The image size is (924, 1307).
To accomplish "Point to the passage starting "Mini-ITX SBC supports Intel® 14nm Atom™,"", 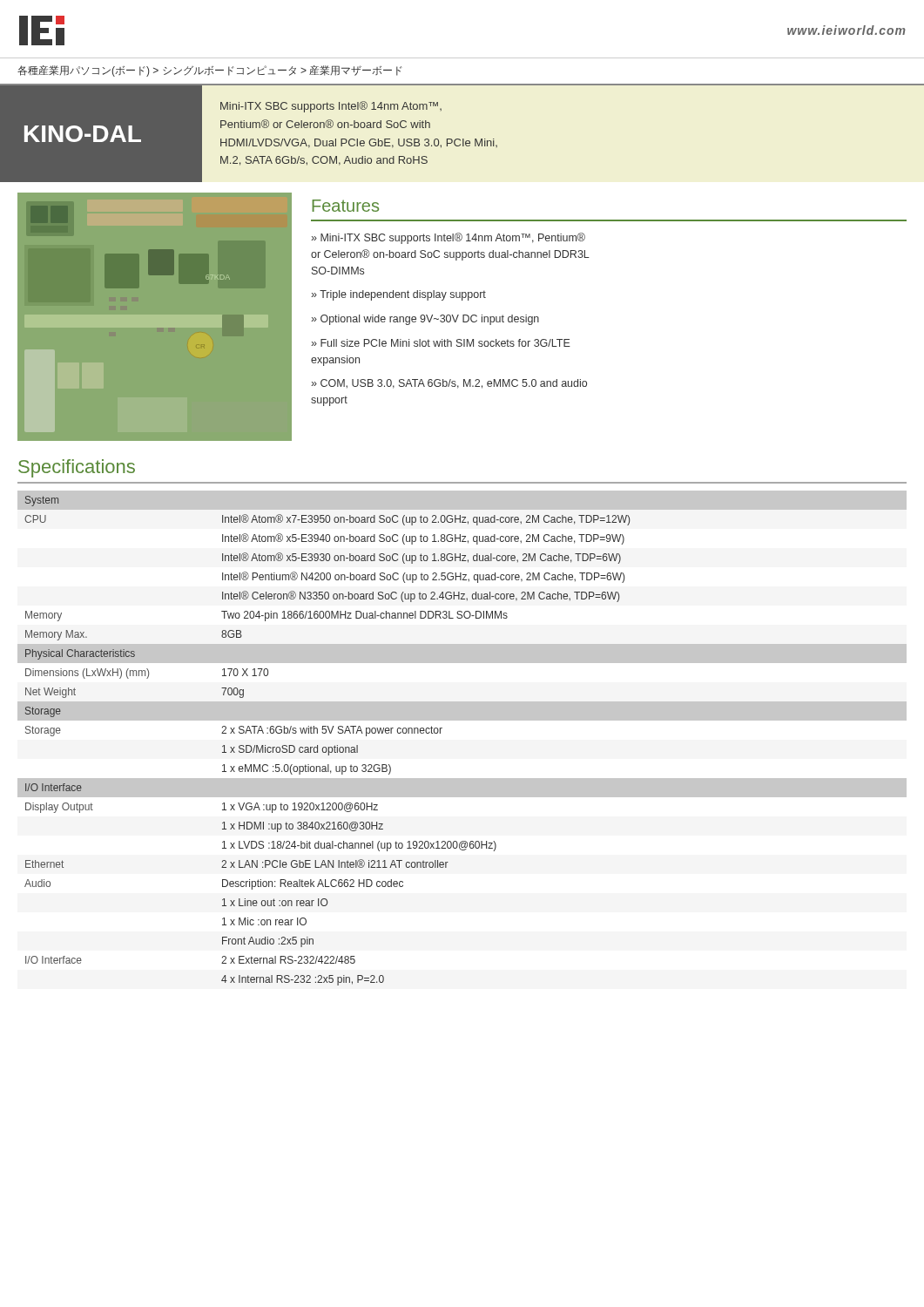I will click(359, 133).
